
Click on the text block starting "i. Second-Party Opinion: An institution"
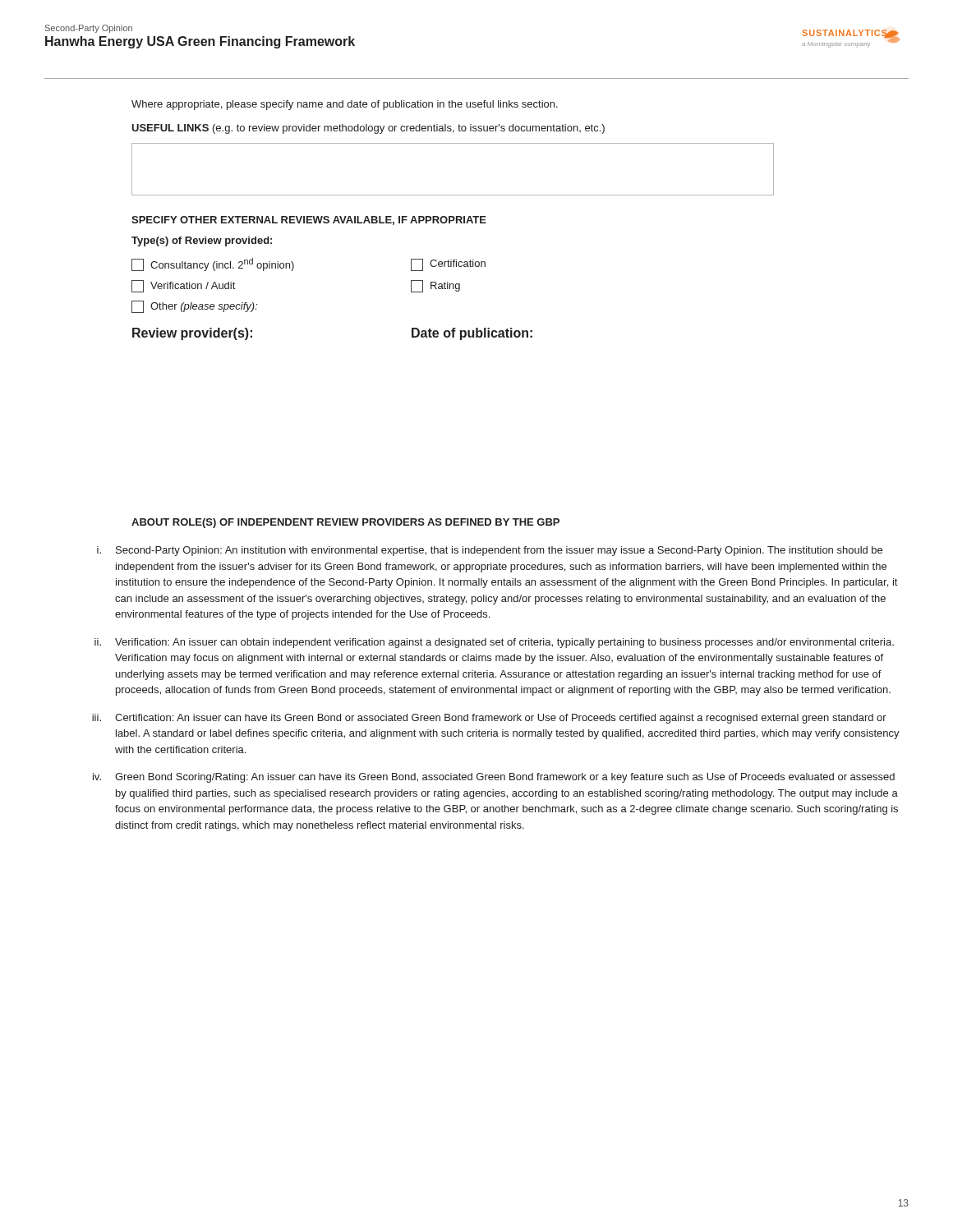click(x=476, y=582)
